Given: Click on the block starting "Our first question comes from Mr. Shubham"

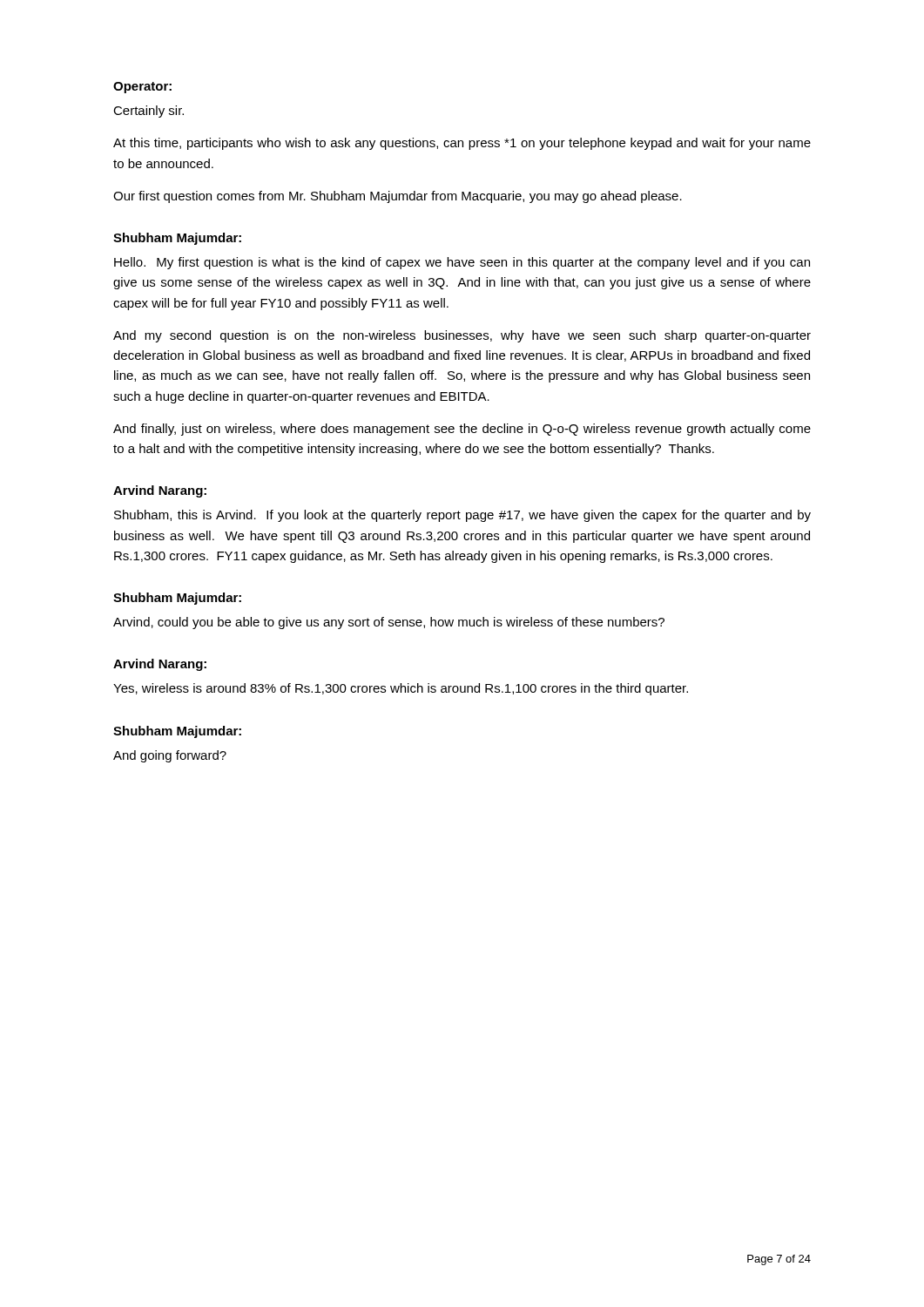Looking at the screenshot, I should tap(398, 195).
